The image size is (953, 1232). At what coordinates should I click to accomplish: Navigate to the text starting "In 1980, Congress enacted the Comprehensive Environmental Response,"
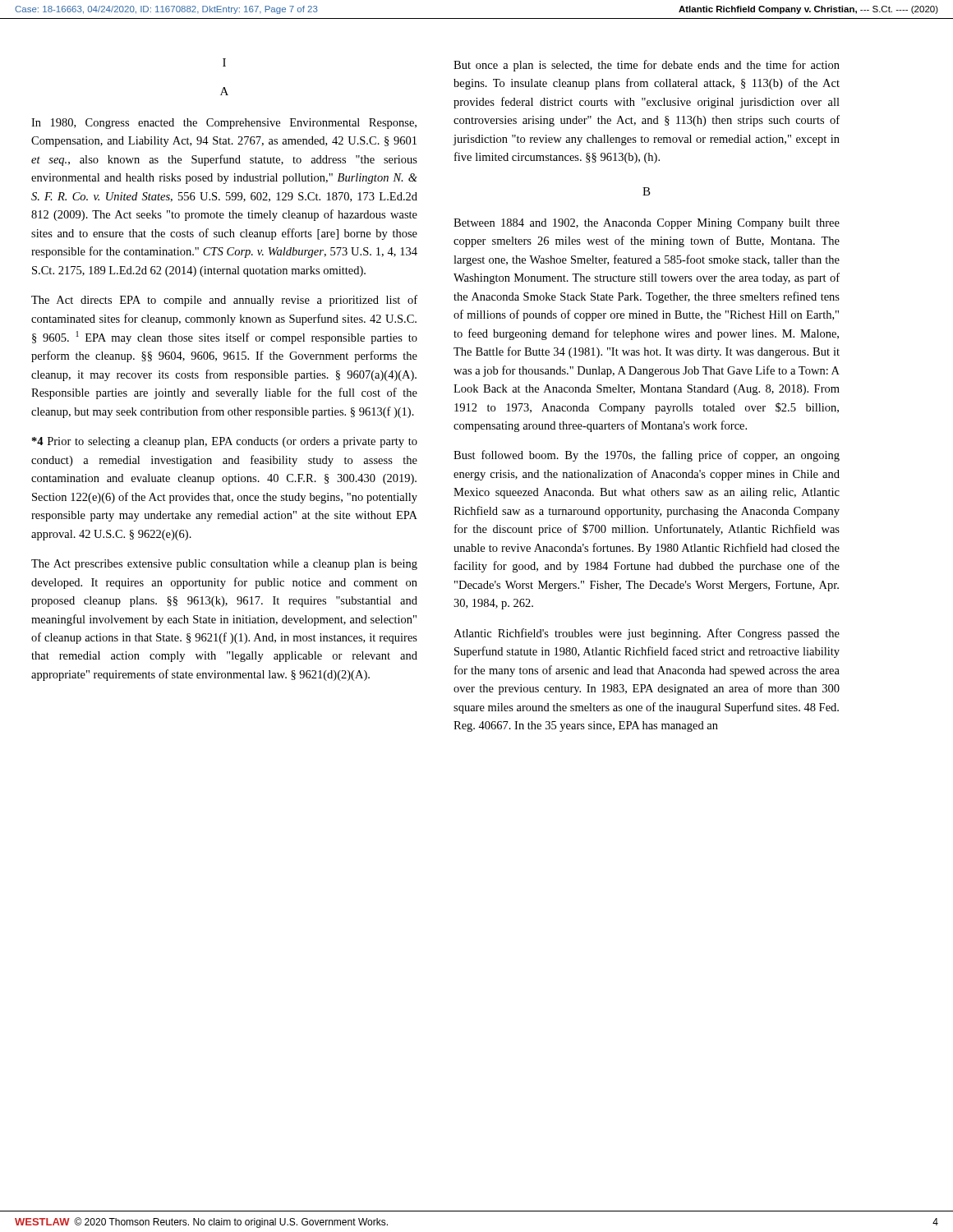(224, 196)
